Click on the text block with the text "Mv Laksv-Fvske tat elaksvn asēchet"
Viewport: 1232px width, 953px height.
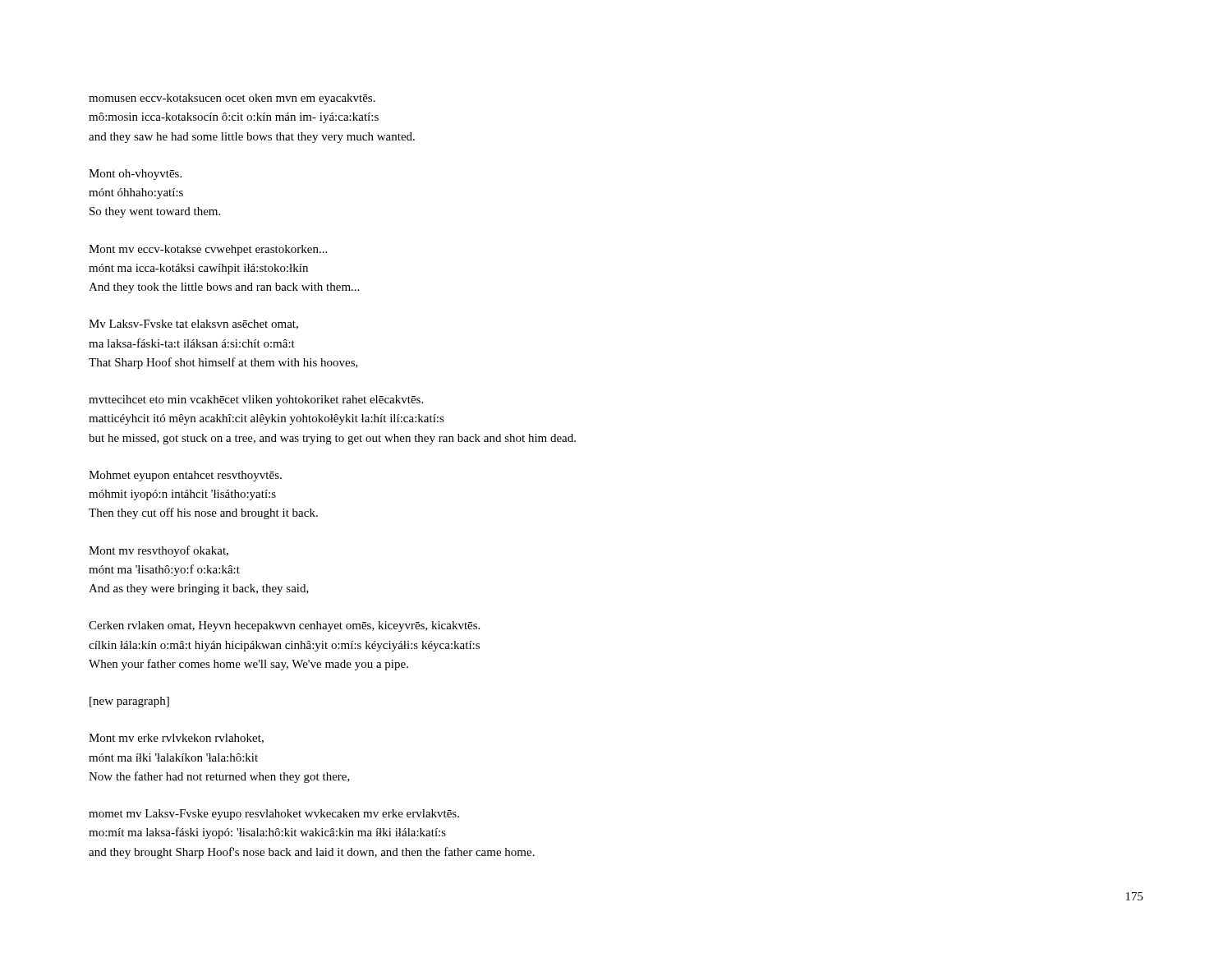point(193,325)
